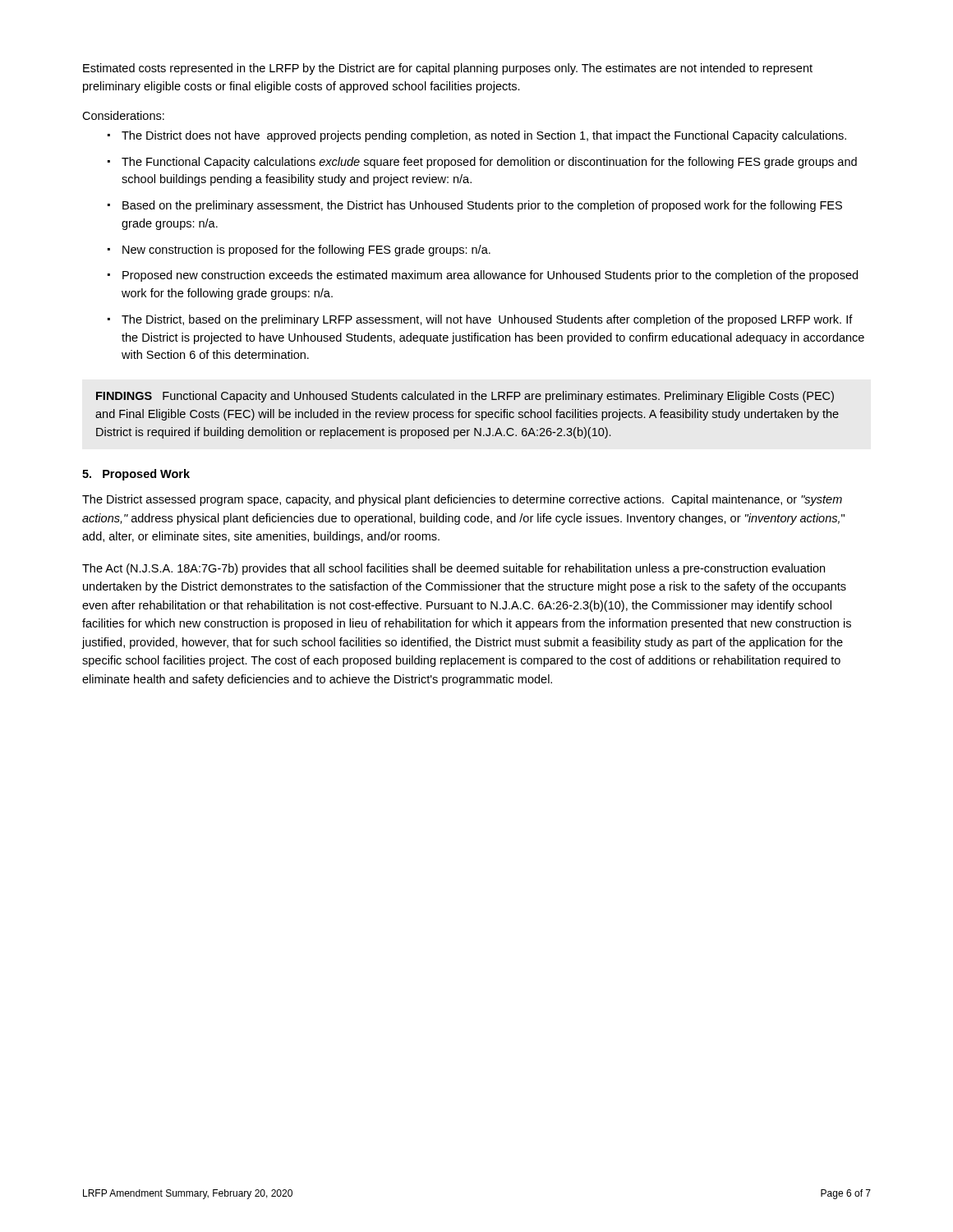953x1232 pixels.
Task: Click the passage that begins "The District, based on the"
Action: [493, 337]
